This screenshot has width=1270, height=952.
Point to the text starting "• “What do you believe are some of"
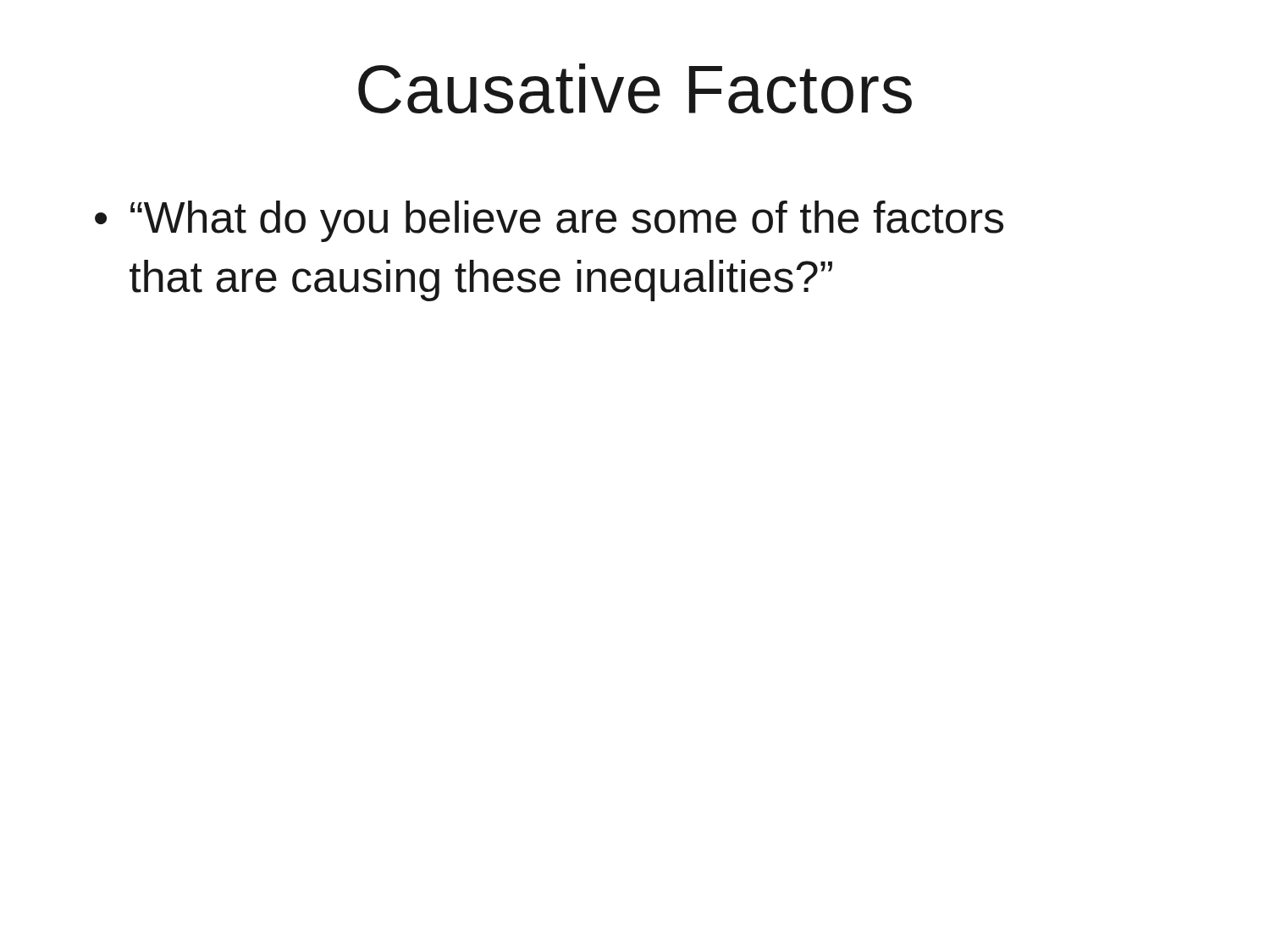coord(682,247)
